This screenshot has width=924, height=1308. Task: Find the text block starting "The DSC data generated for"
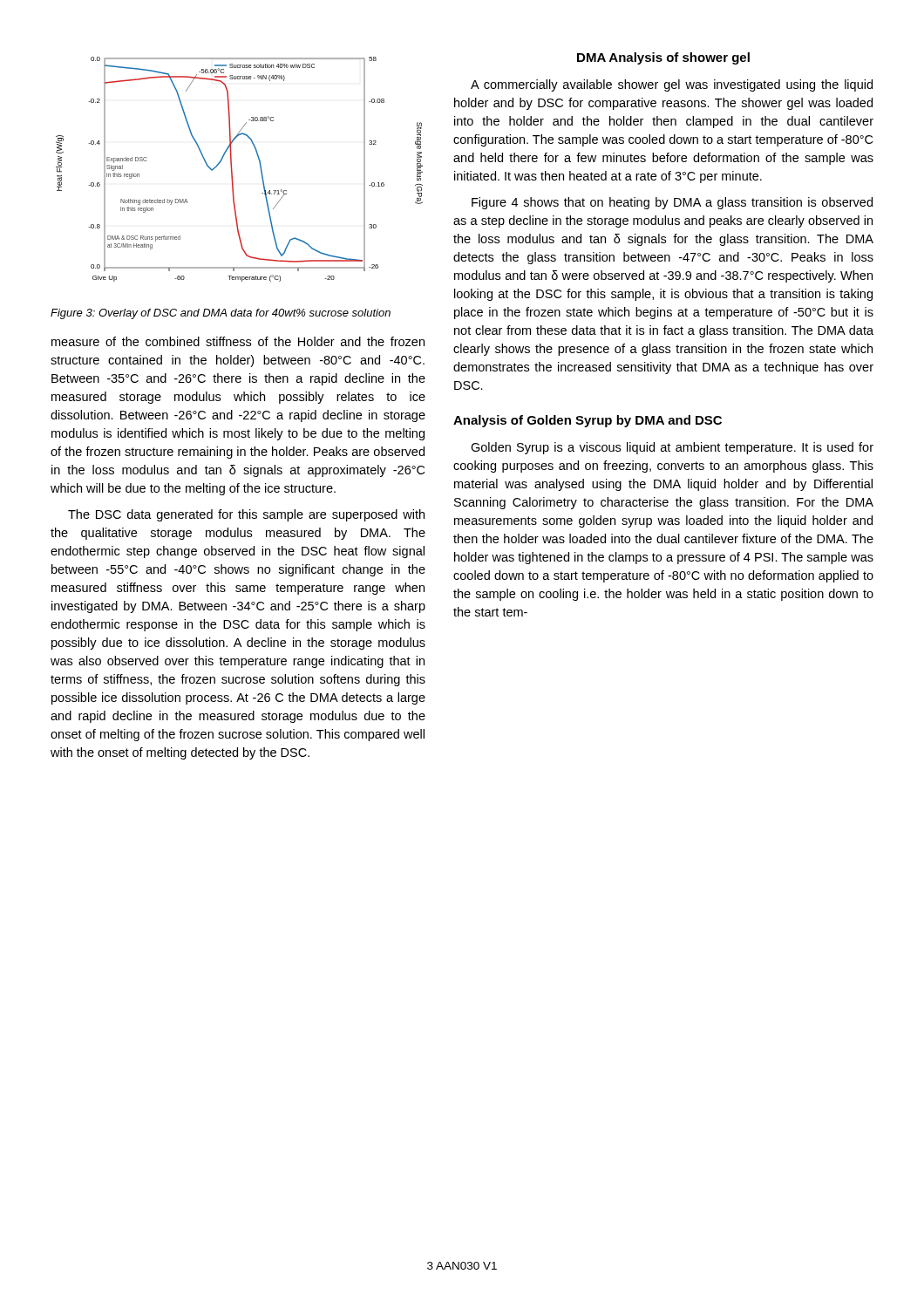click(x=238, y=634)
